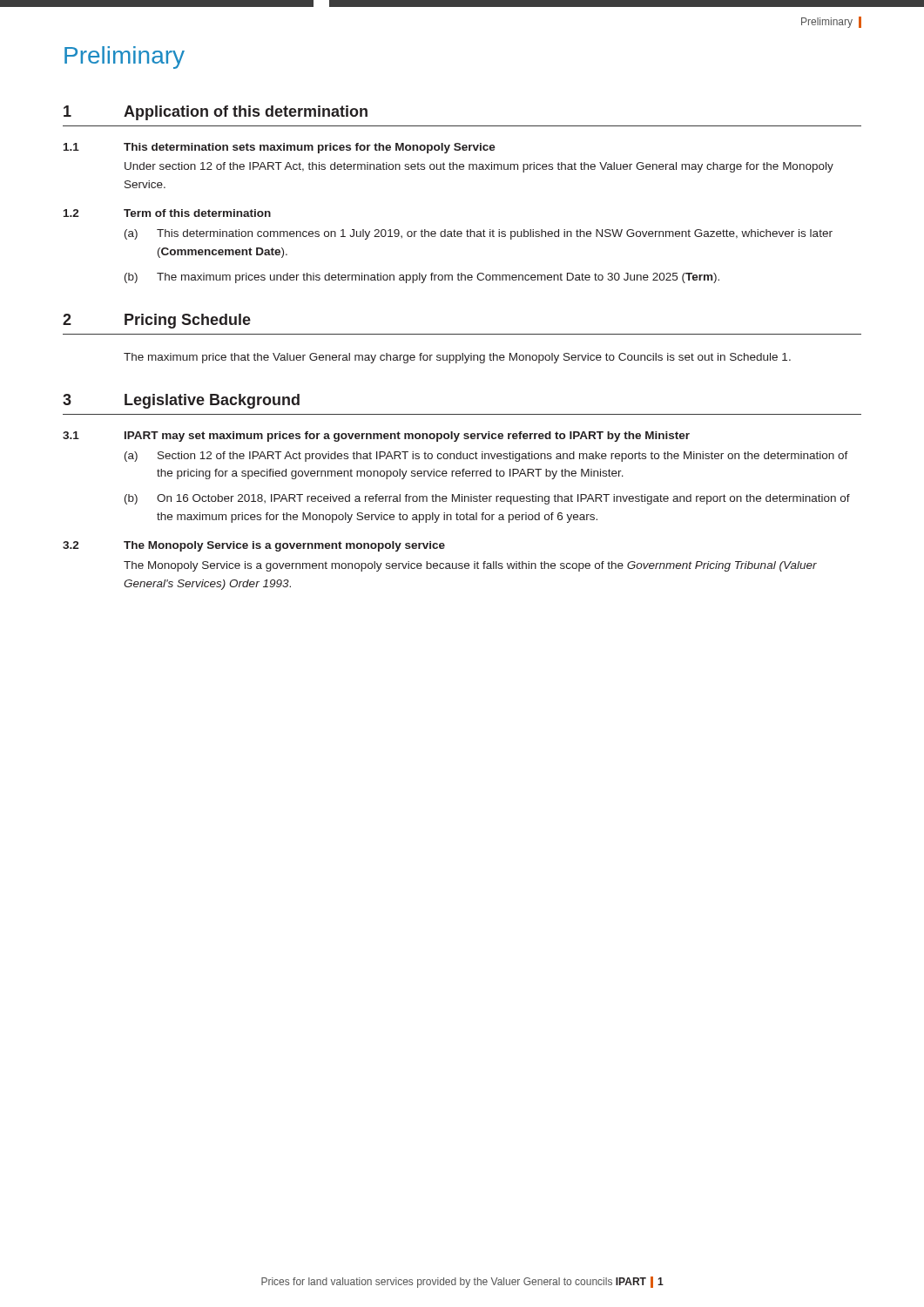The height and width of the screenshot is (1307, 924).
Task: Locate the title
Action: tap(124, 55)
